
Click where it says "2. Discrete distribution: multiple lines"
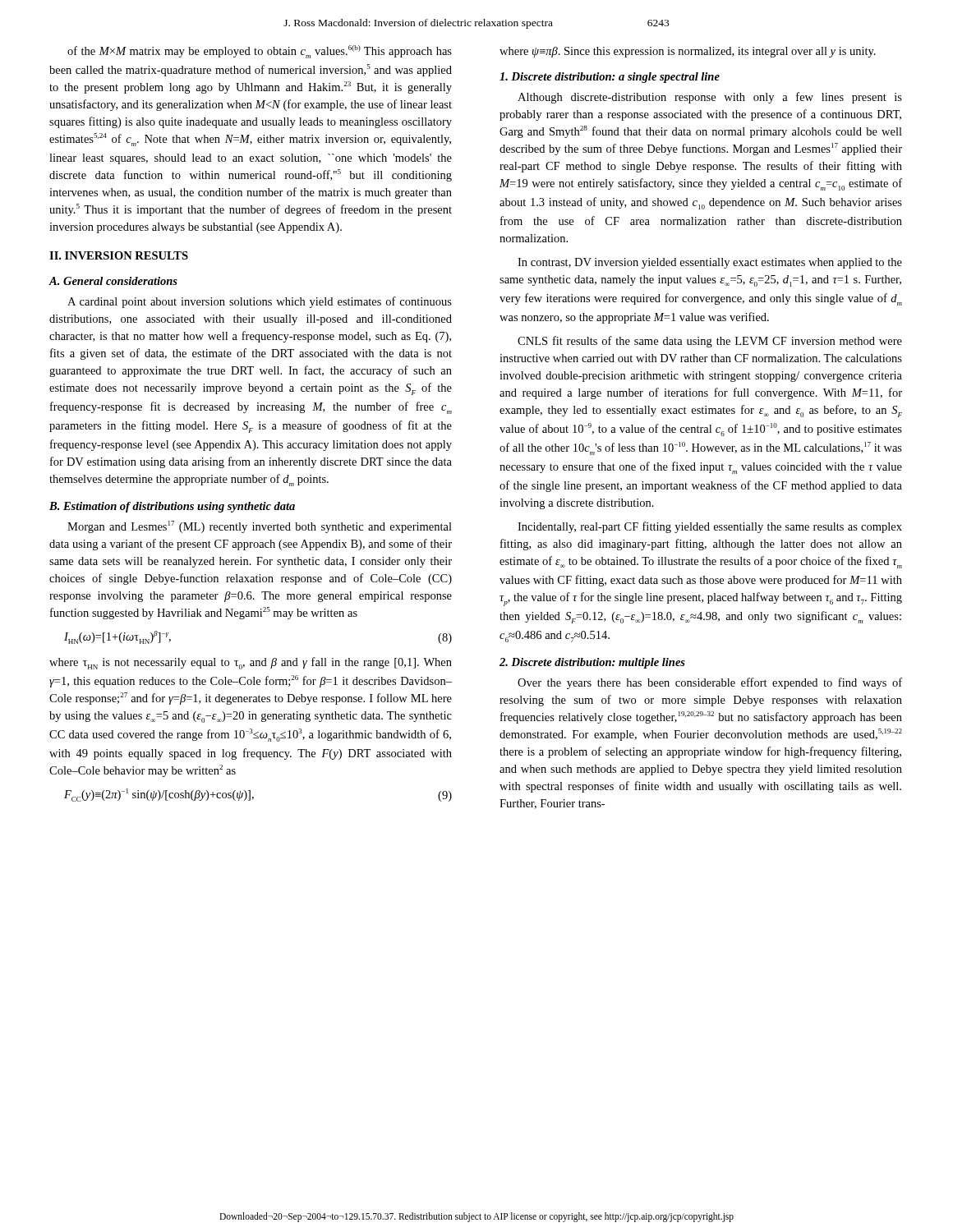pos(592,663)
